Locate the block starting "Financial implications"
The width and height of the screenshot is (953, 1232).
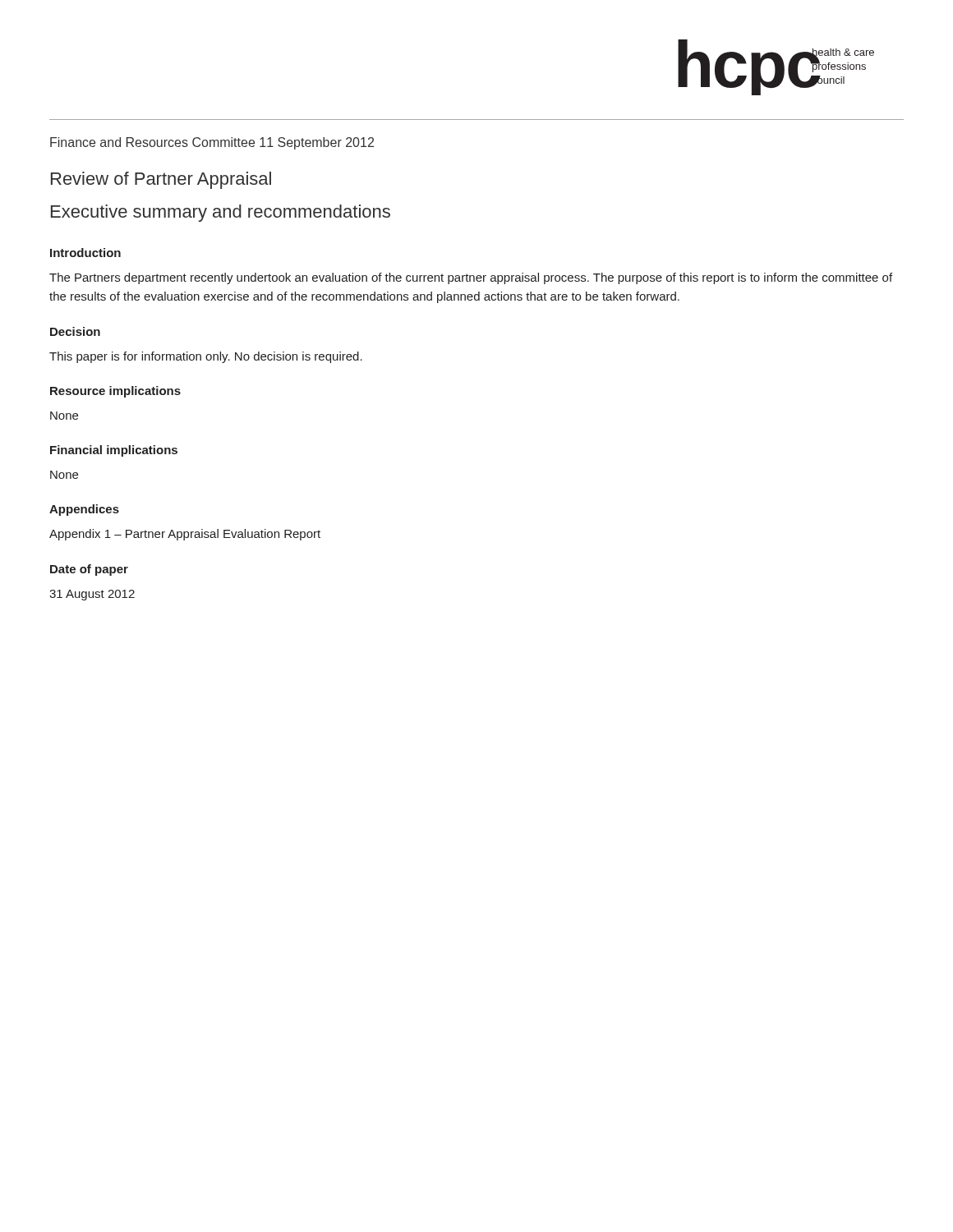point(114,450)
